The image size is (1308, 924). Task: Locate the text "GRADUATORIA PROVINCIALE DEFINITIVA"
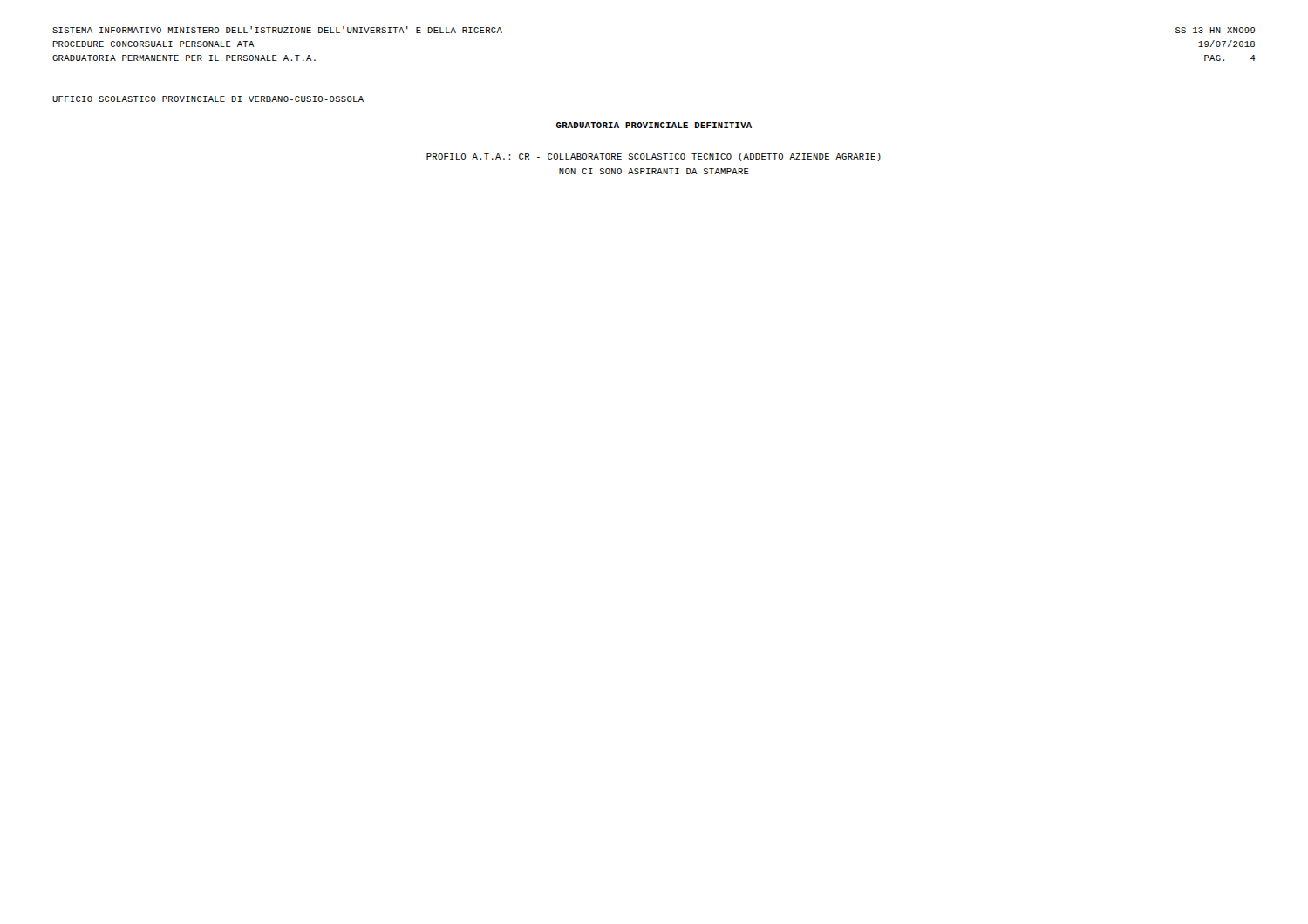[x=654, y=126]
